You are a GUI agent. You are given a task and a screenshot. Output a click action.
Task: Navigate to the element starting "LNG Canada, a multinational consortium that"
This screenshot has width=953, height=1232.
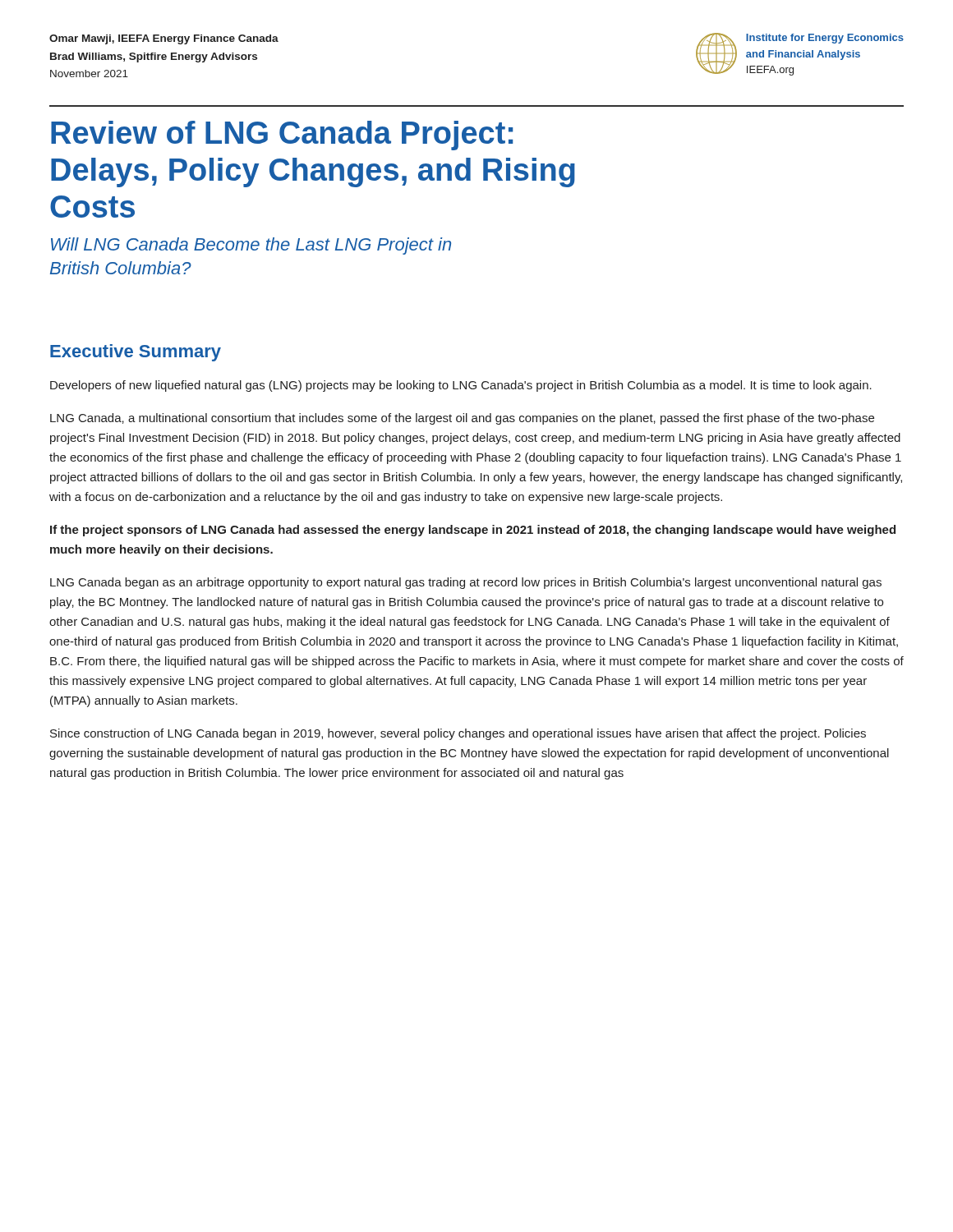pyautogui.click(x=476, y=457)
